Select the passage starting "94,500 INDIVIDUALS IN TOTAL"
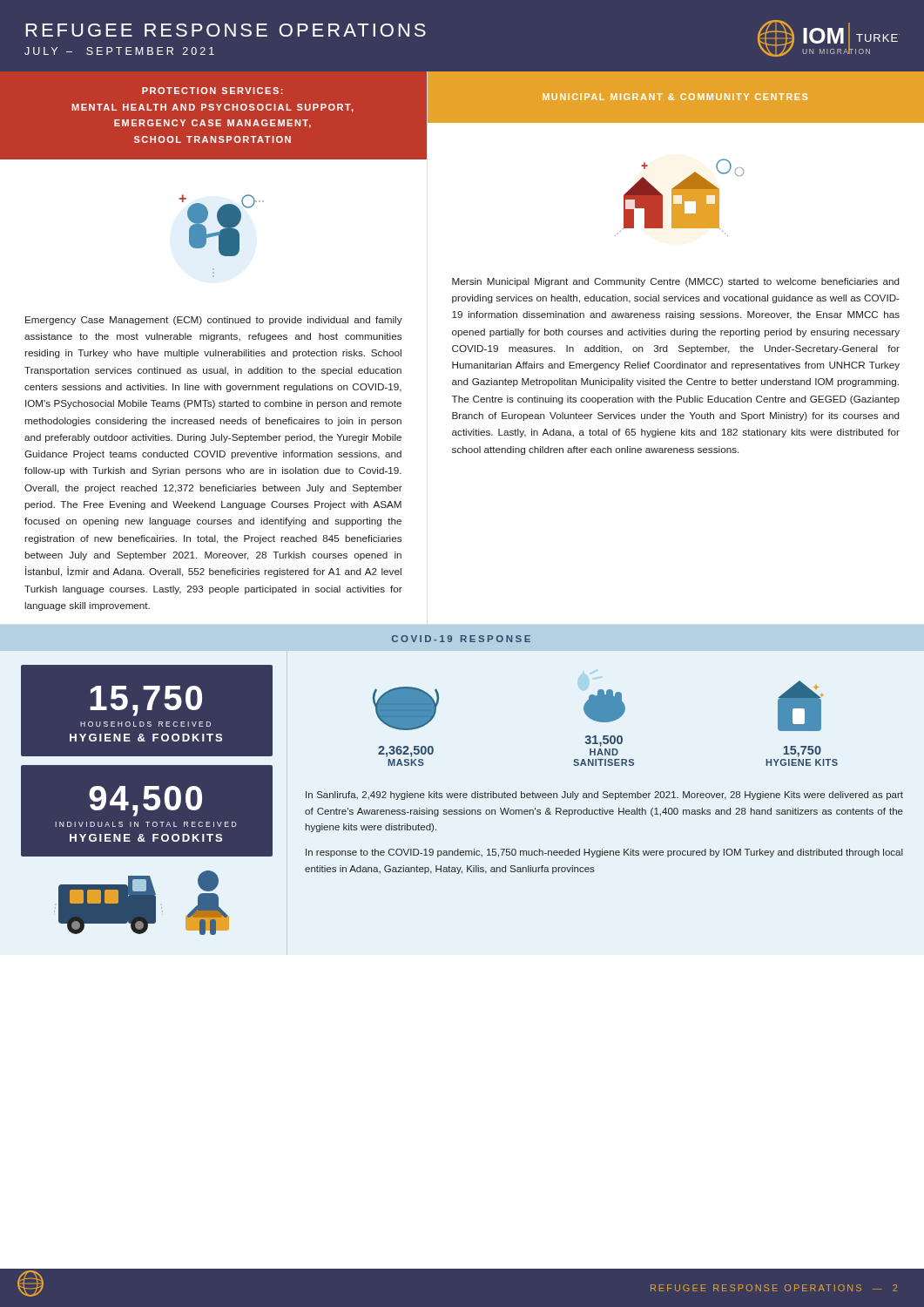The height and width of the screenshot is (1307, 924). click(x=147, y=812)
